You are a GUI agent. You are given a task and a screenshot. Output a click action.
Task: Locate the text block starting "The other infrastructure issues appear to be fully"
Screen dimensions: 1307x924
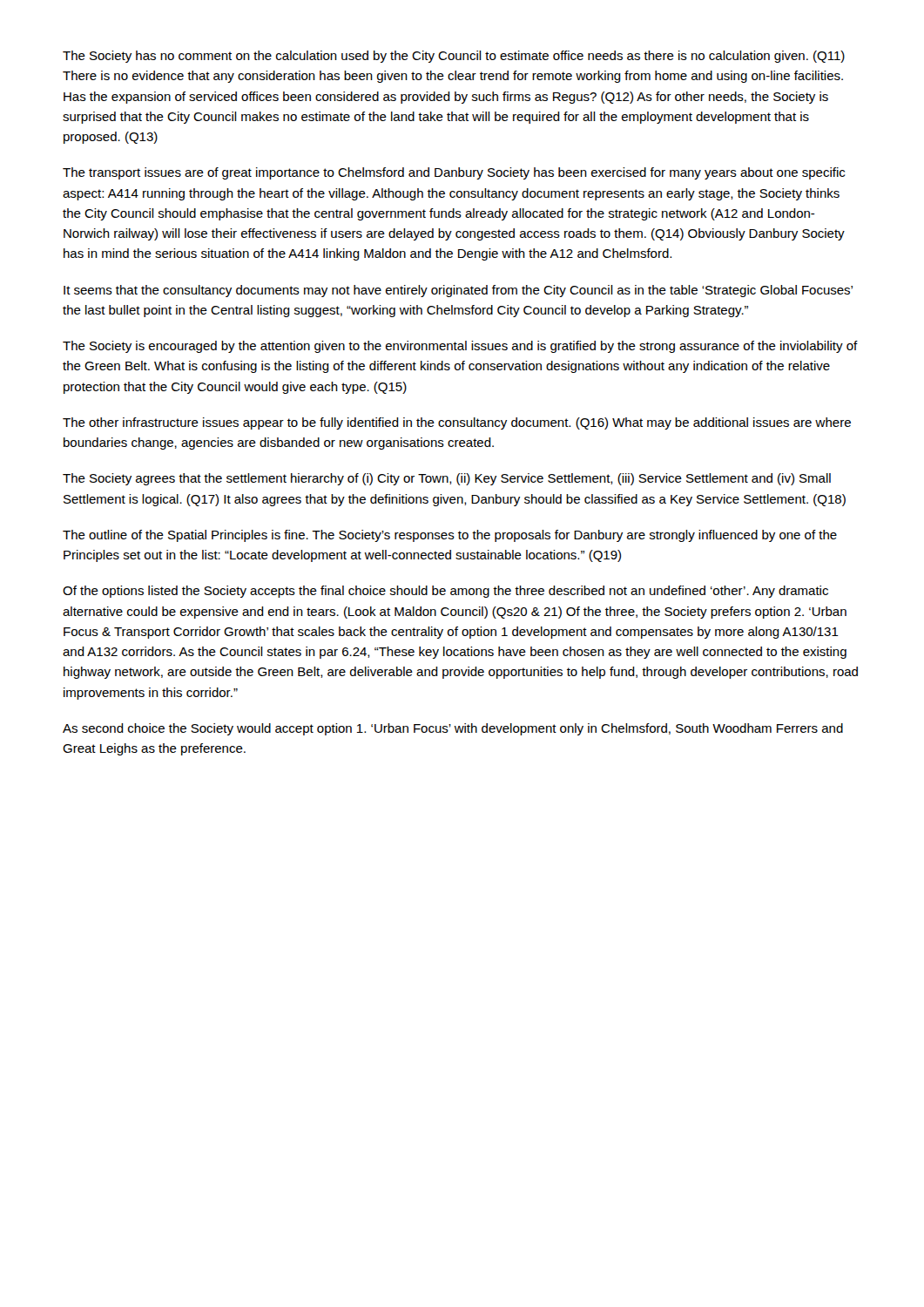pos(457,432)
